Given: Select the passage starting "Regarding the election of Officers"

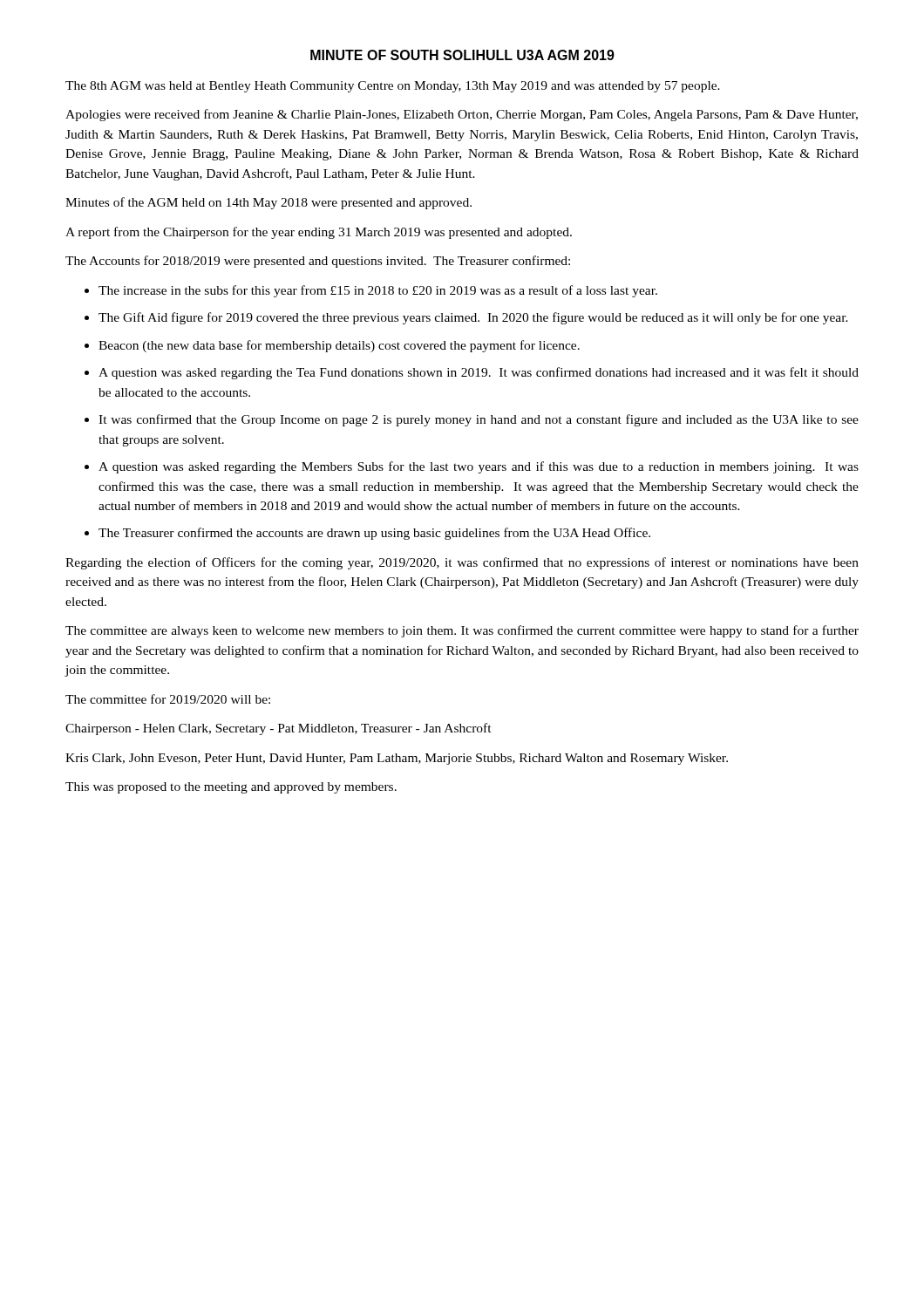Looking at the screenshot, I should click(x=462, y=581).
